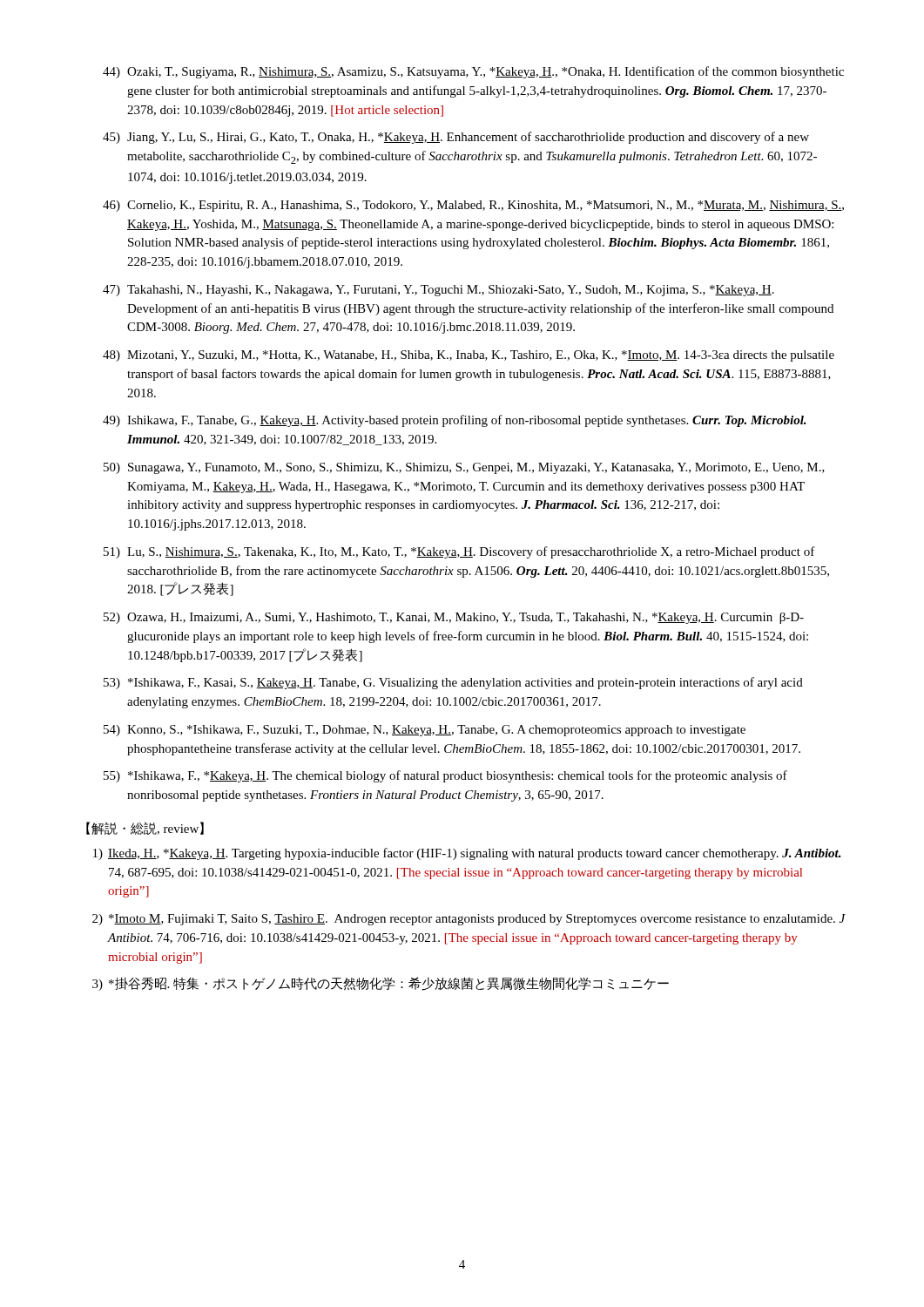The height and width of the screenshot is (1307, 924).
Task: Point to the block beginning "55) *Ishikawa, F.,"
Action: [x=462, y=786]
